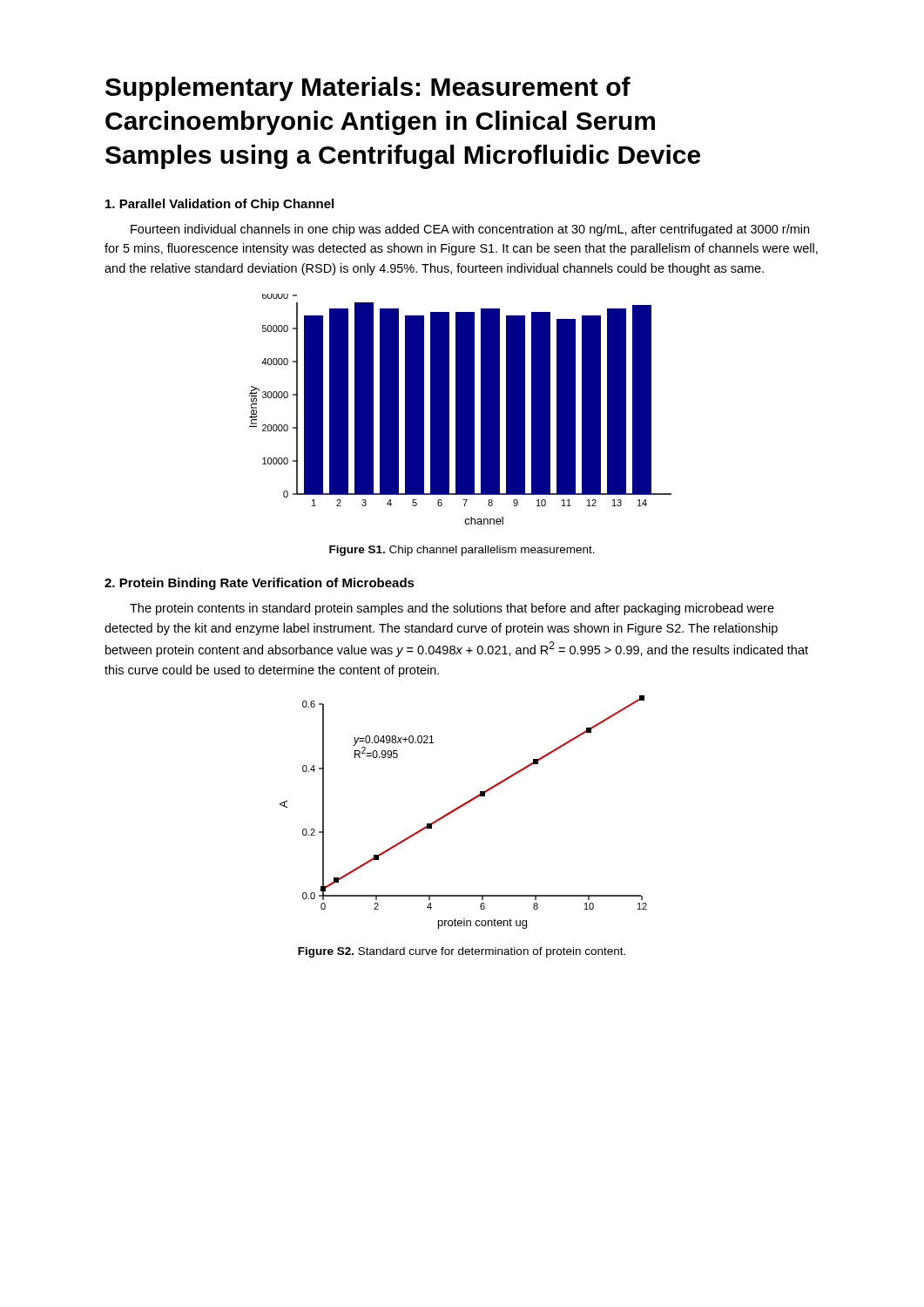Viewport: 924px width, 1307px height.
Task: Find the scatter plot
Action: coord(462,817)
